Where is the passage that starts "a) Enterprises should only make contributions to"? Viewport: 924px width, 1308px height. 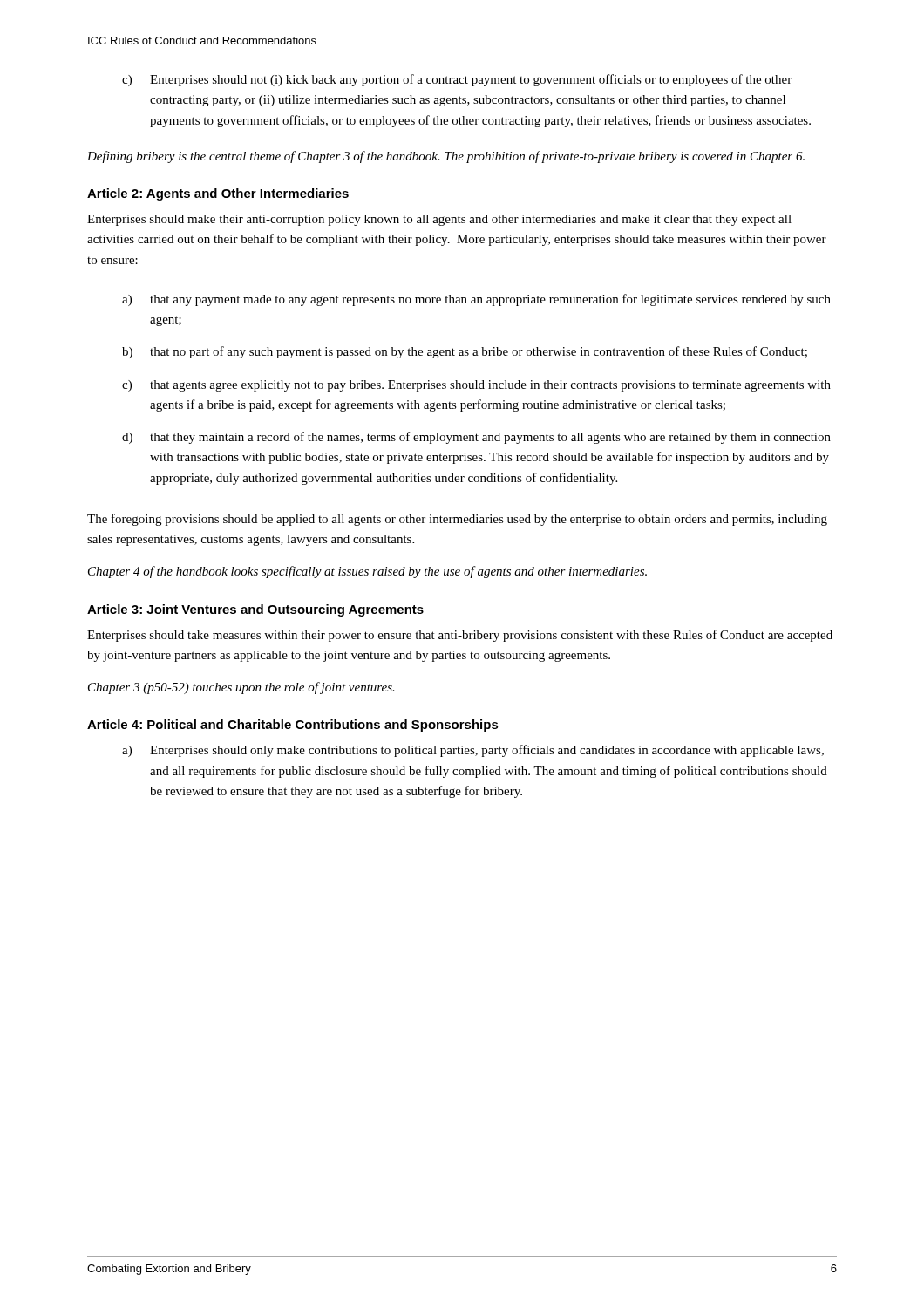click(479, 771)
